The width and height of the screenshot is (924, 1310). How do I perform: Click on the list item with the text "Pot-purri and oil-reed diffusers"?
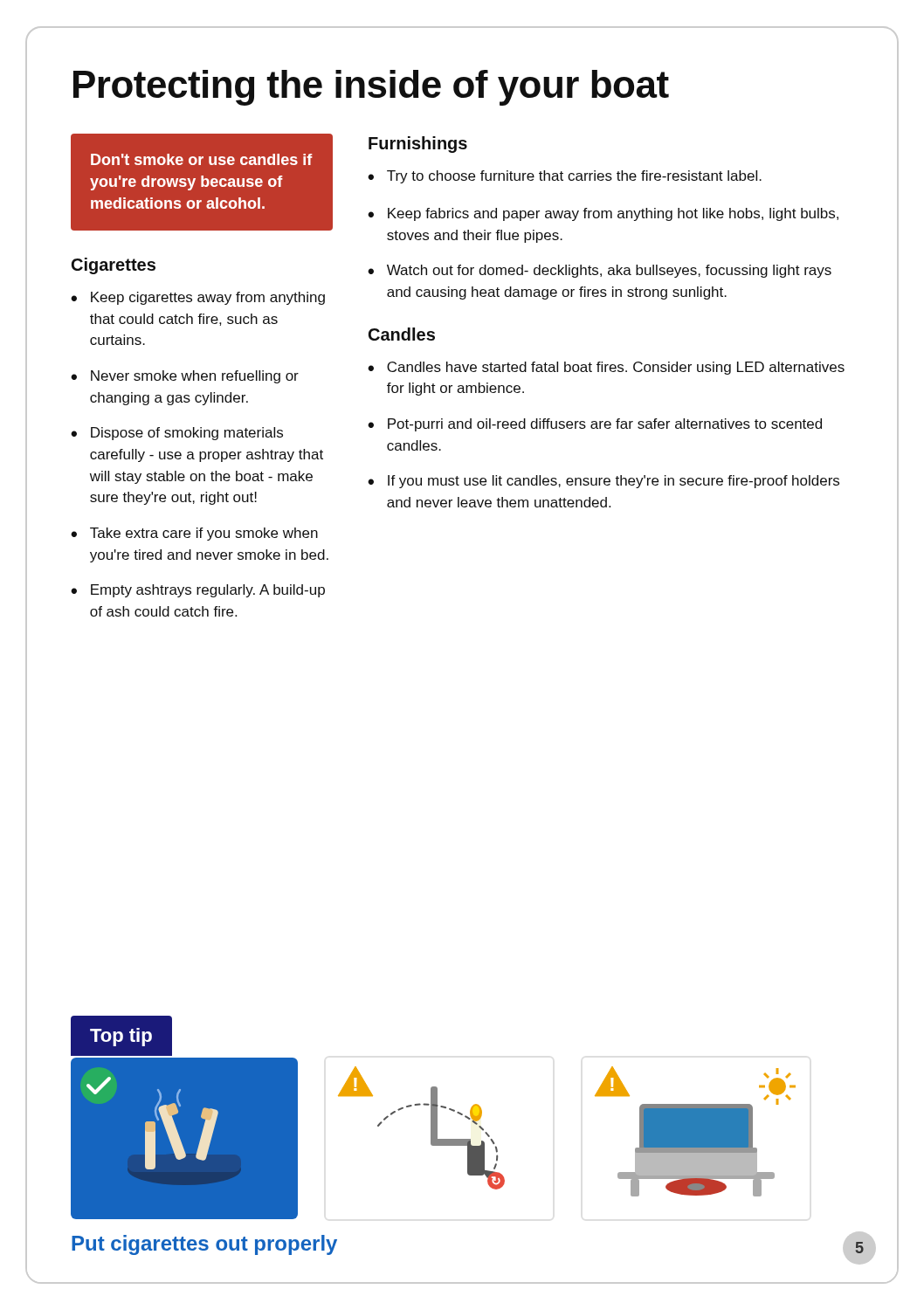(605, 435)
